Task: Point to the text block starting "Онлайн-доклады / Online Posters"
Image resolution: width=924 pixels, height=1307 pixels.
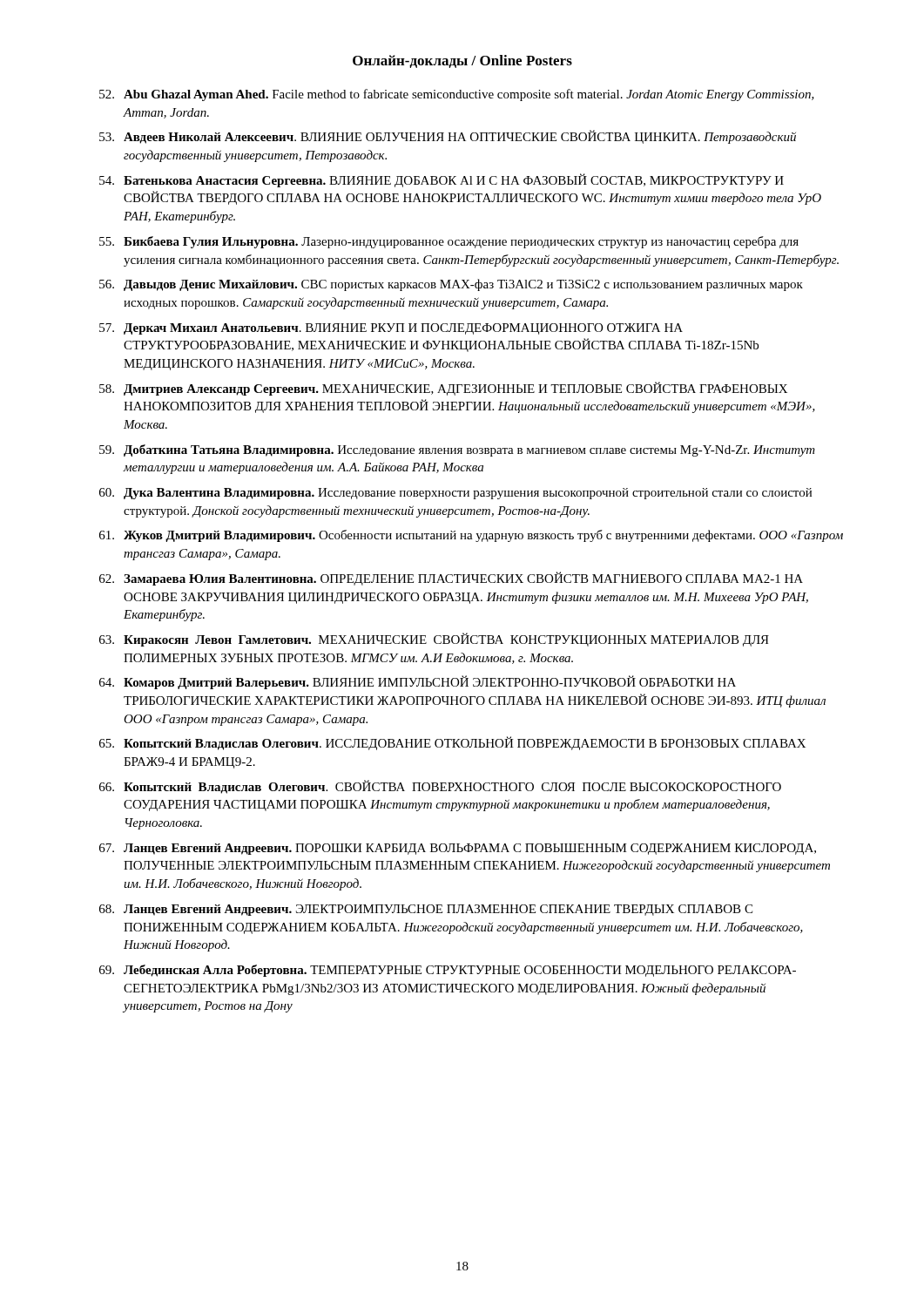Action: 462,61
